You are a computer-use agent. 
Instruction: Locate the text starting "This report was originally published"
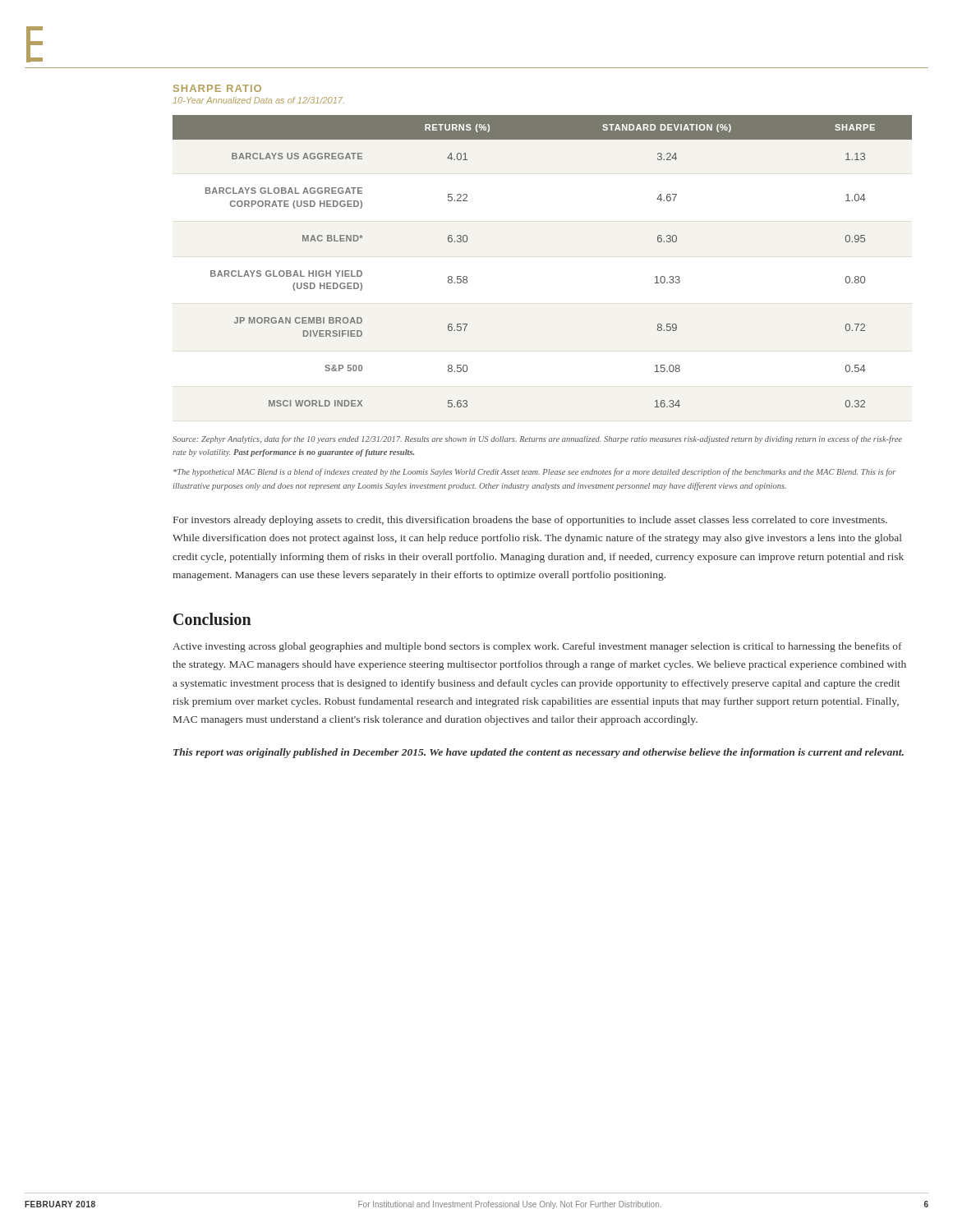tap(538, 752)
